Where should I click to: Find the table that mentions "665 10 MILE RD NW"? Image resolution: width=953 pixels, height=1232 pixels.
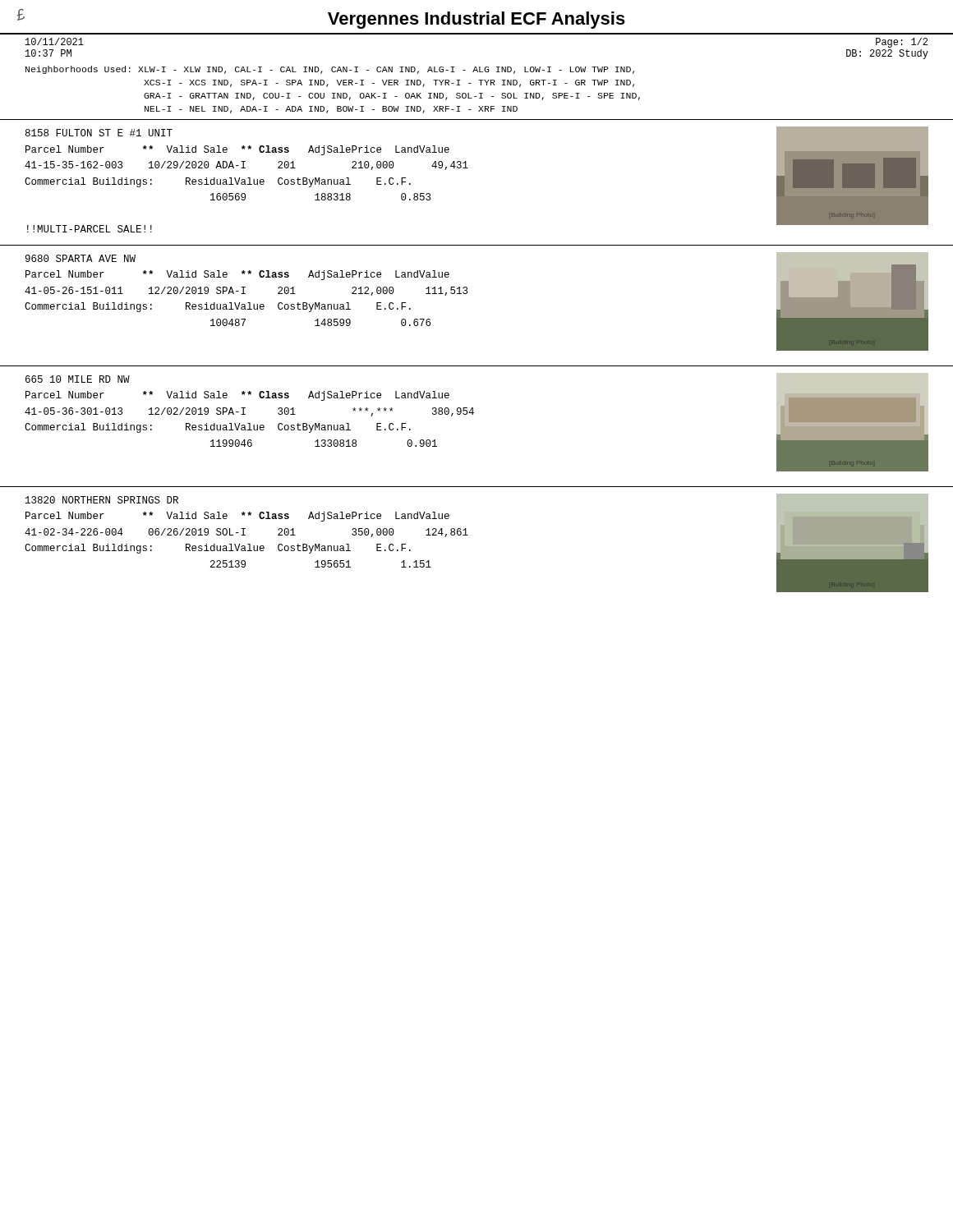click(x=401, y=413)
